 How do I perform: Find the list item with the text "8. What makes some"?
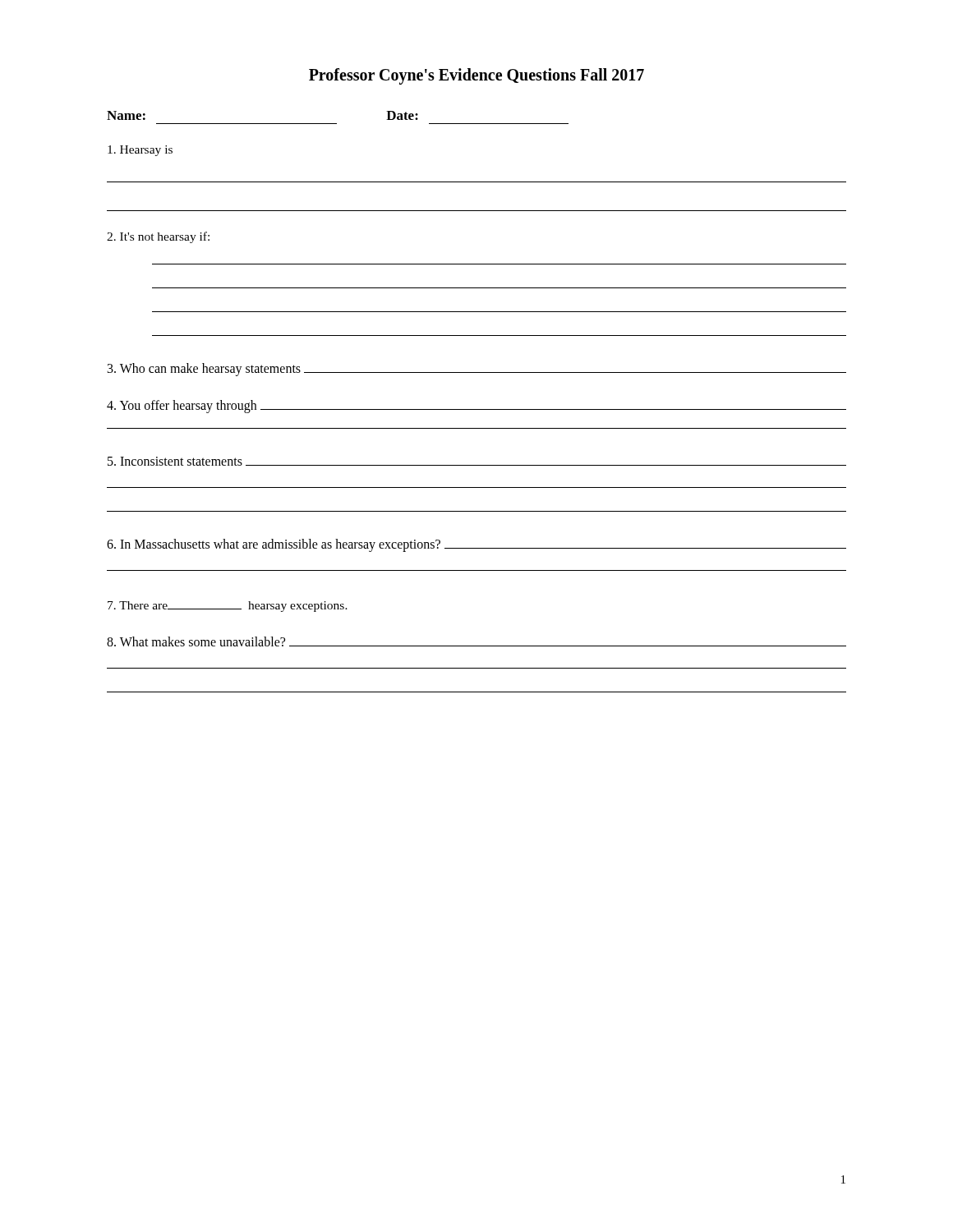tap(476, 662)
